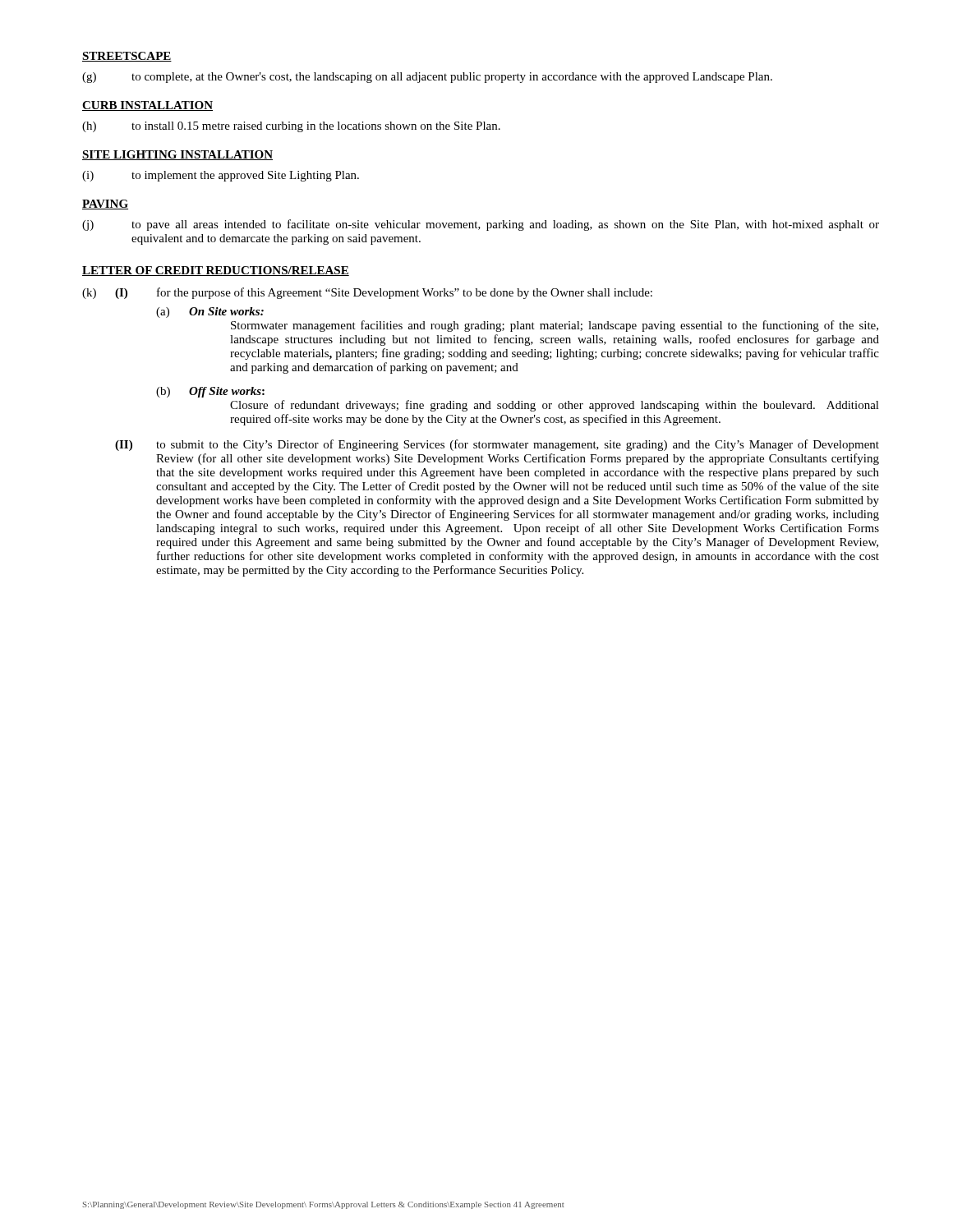Point to the block starting "CURB INSTALLATION"

147,105
